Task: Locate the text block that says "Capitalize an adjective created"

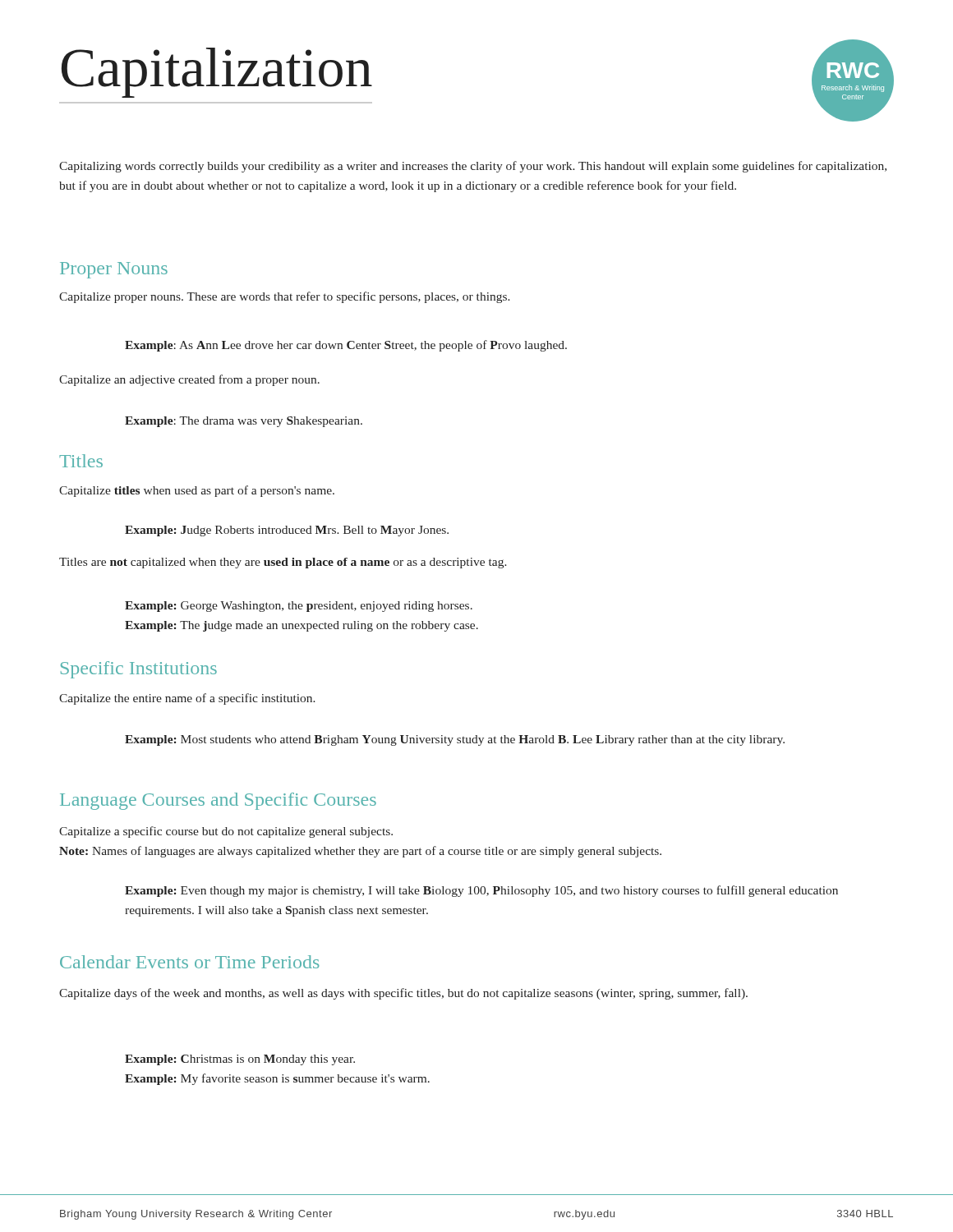Action: pos(189,380)
